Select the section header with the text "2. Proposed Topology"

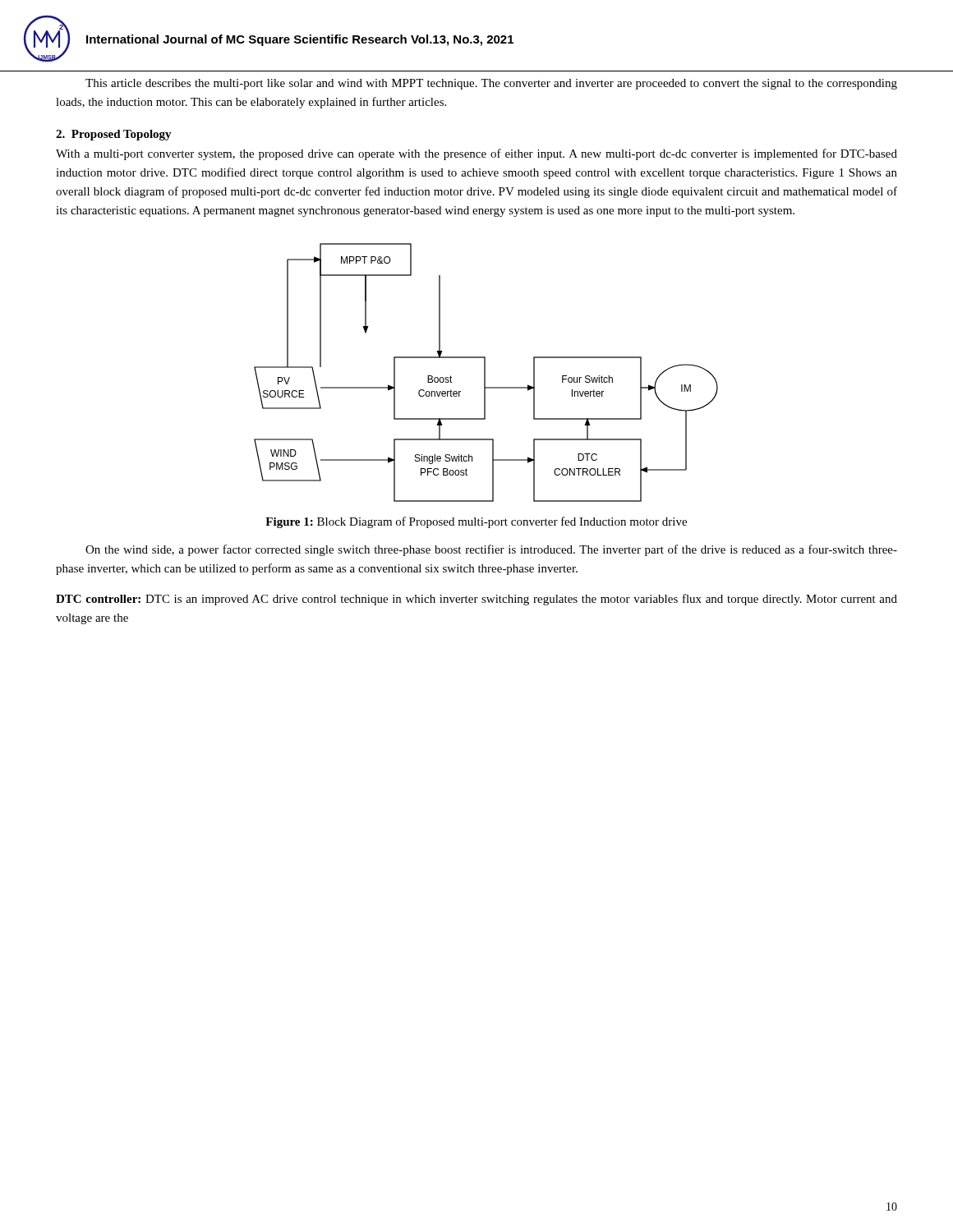114,133
